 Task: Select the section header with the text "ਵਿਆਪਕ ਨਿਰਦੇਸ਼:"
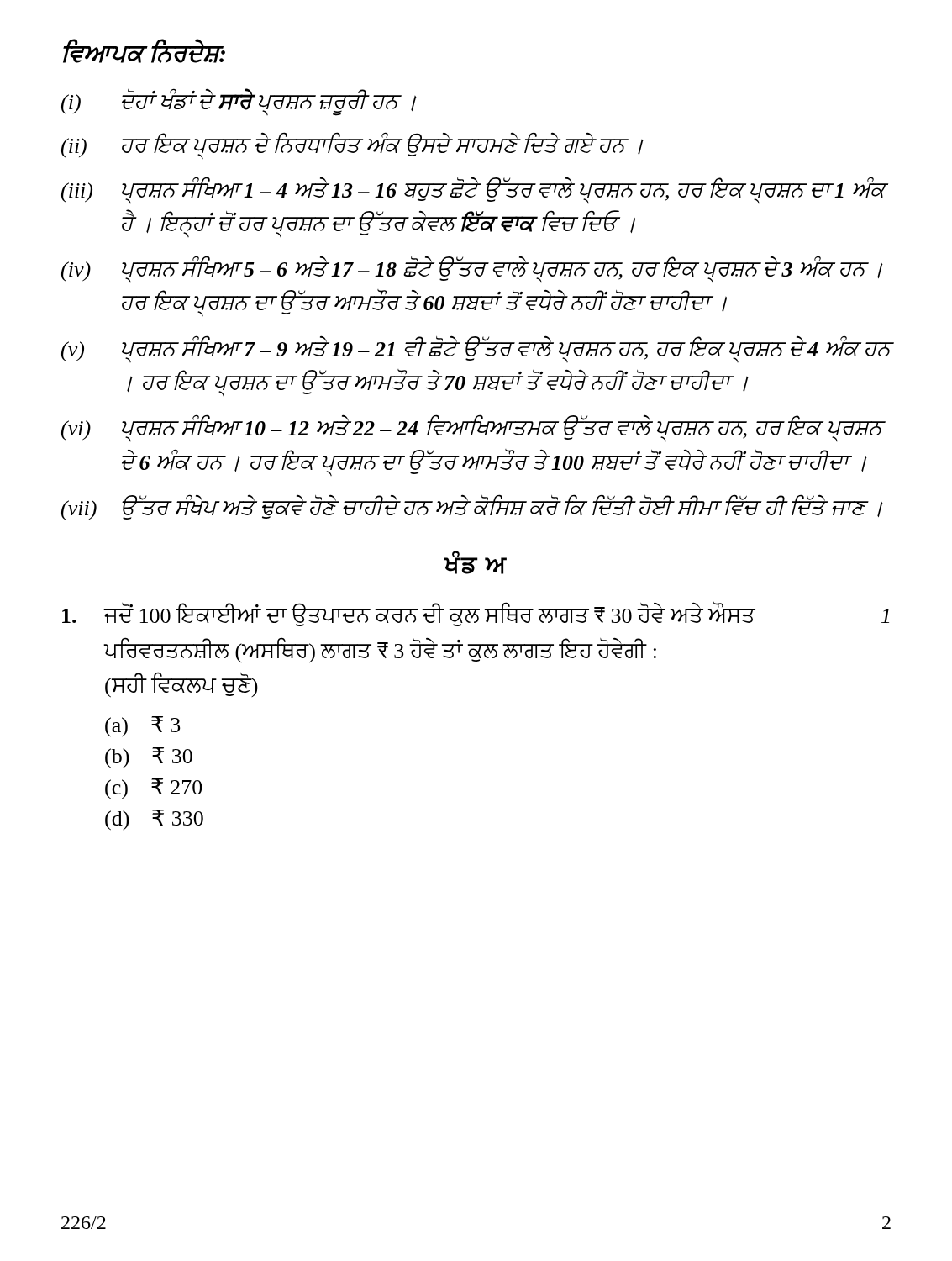click(144, 54)
